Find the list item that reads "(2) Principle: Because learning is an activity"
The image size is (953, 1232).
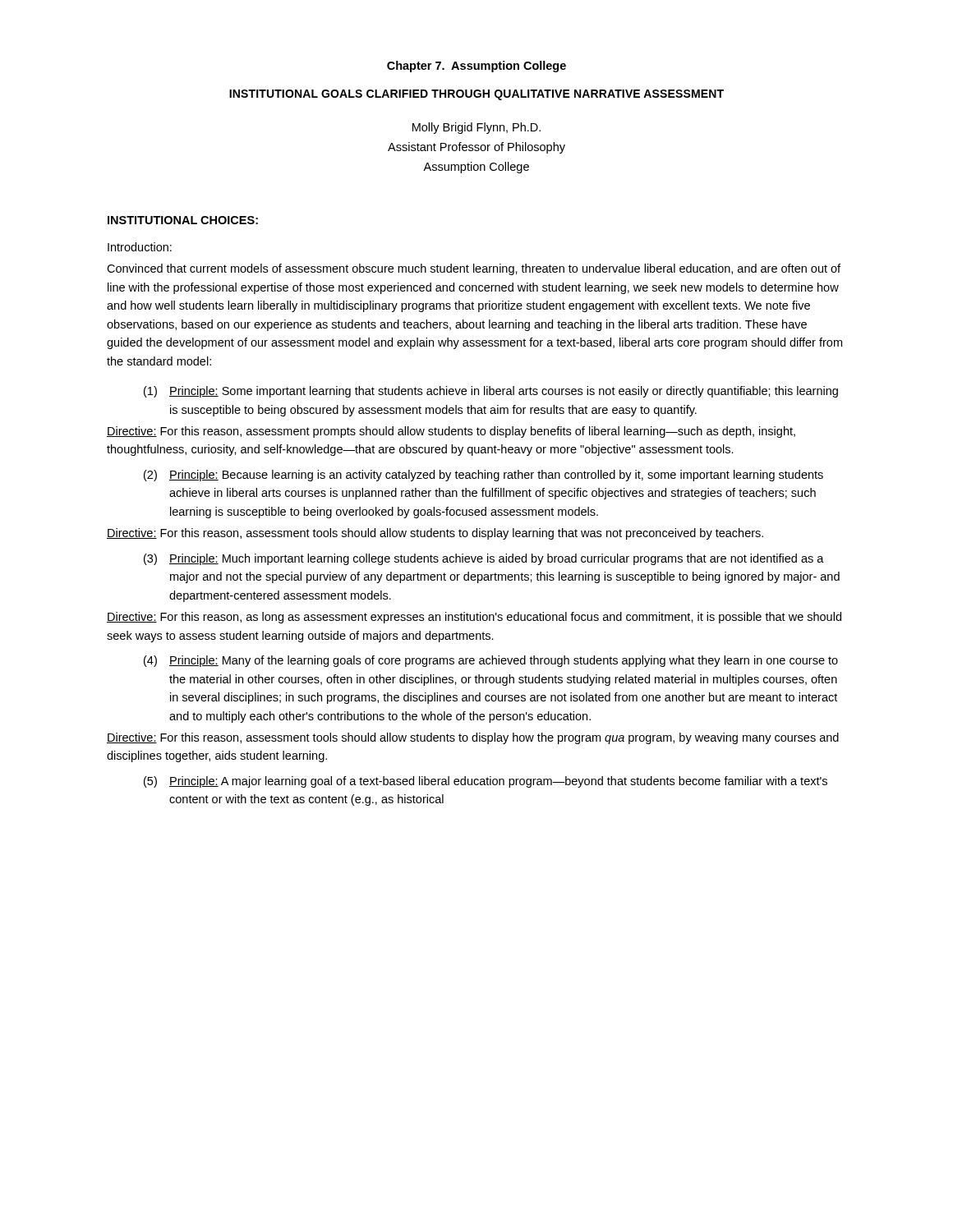coord(495,493)
